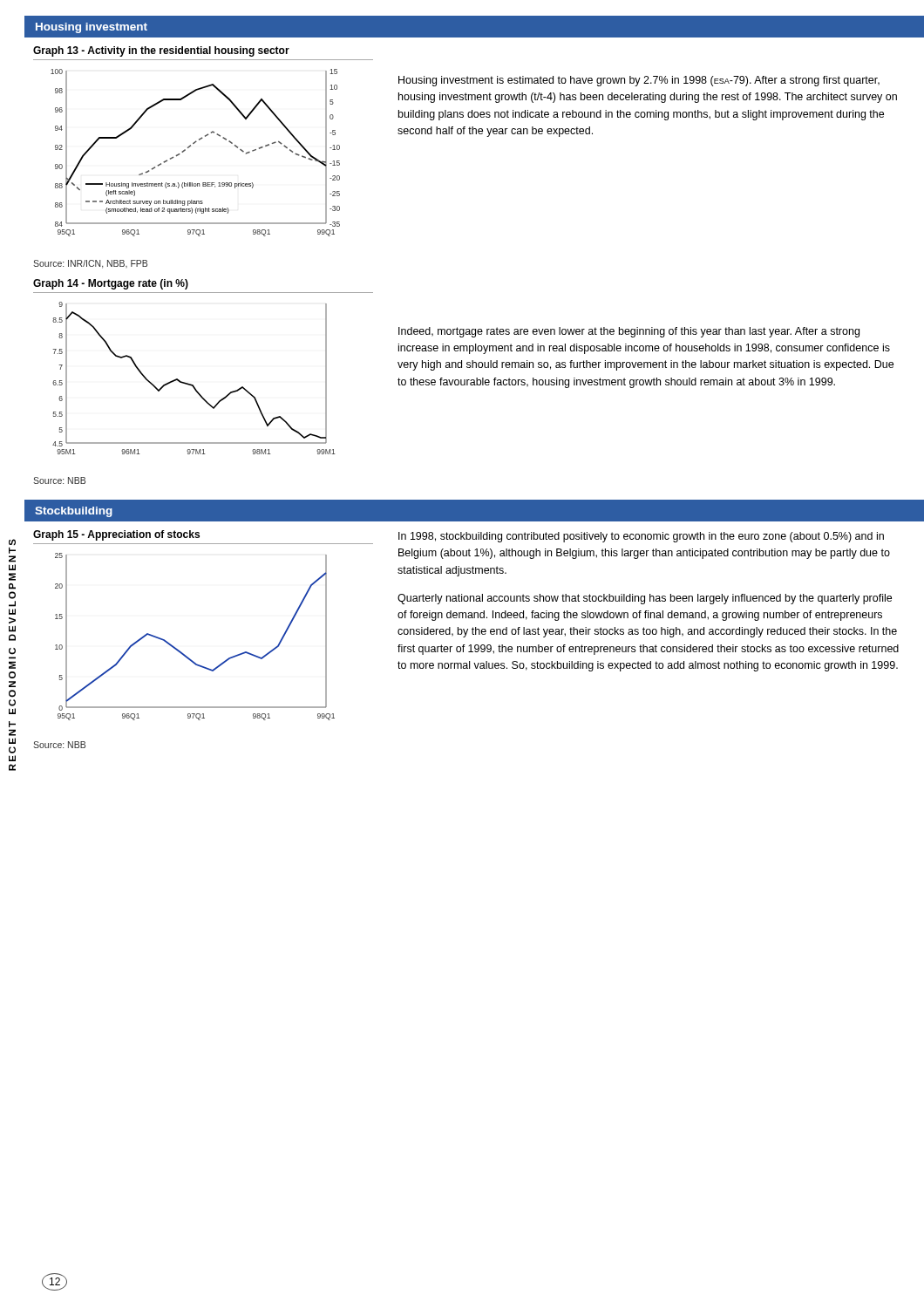
Task: Select the element starting "Quarterly national accounts show"
Action: 648,632
